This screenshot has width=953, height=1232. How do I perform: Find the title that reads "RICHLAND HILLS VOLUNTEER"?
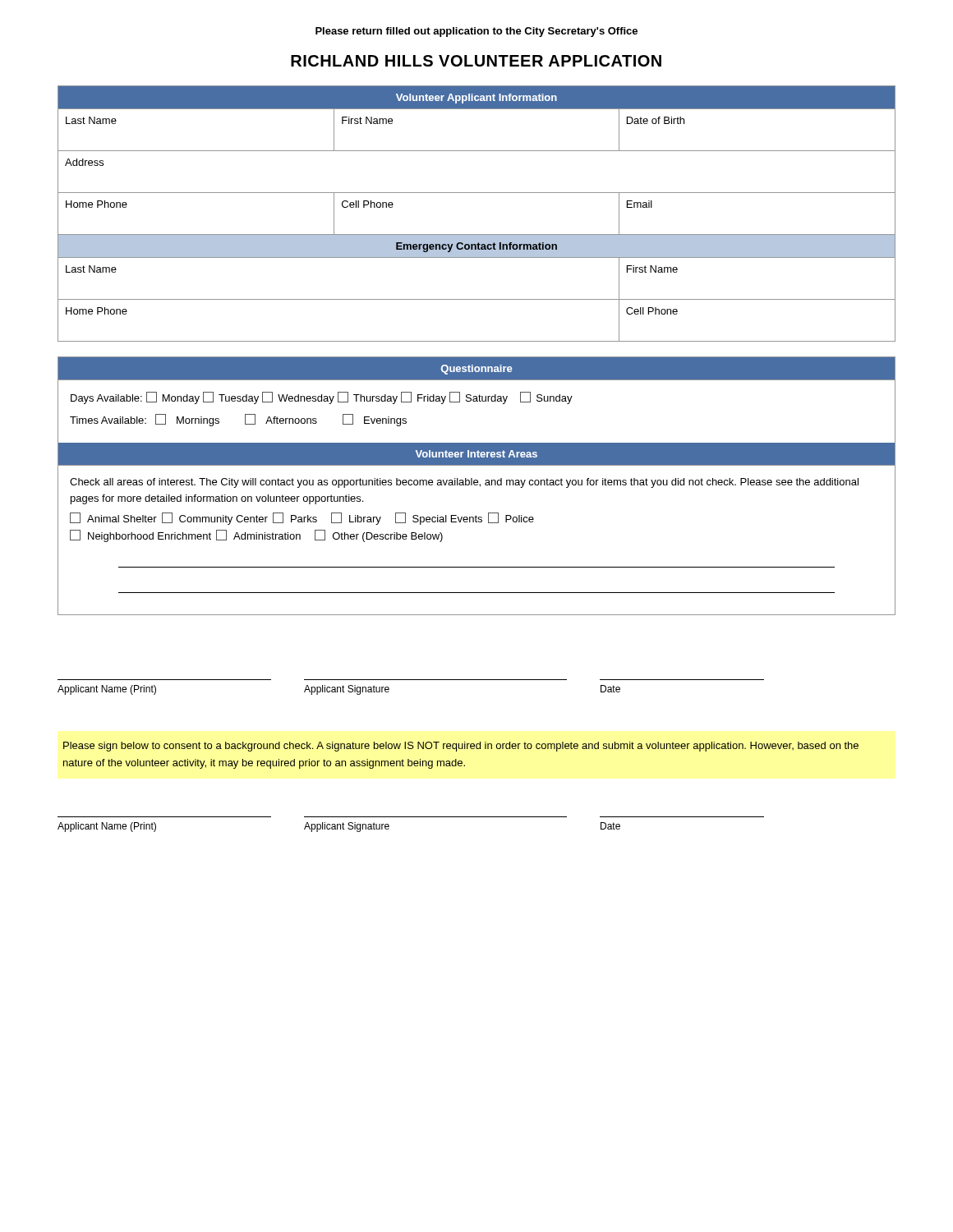476,61
